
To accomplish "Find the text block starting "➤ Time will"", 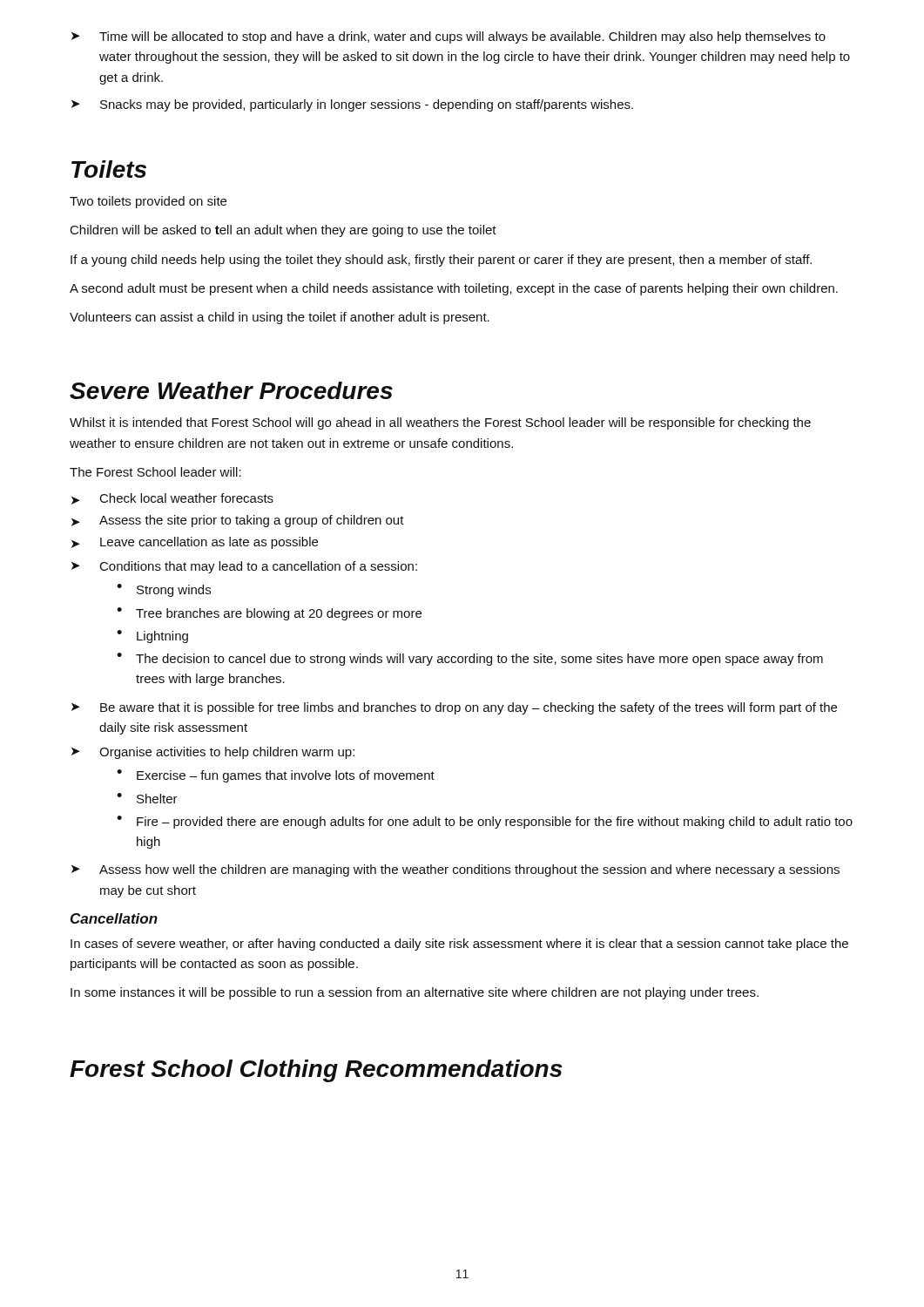I will pos(462,57).
